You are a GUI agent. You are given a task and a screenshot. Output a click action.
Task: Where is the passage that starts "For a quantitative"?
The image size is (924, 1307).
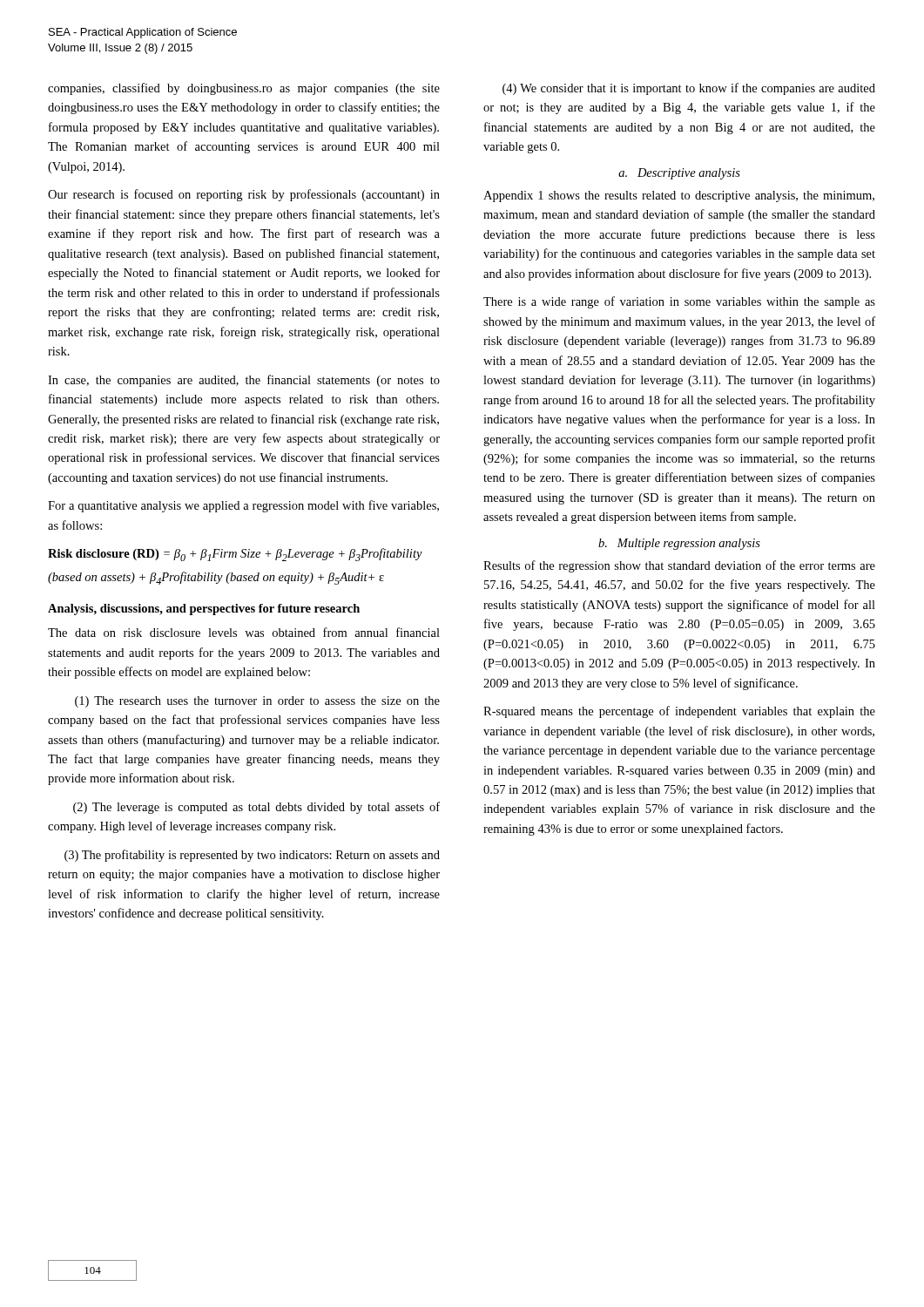pyautogui.click(x=244, y=515)
